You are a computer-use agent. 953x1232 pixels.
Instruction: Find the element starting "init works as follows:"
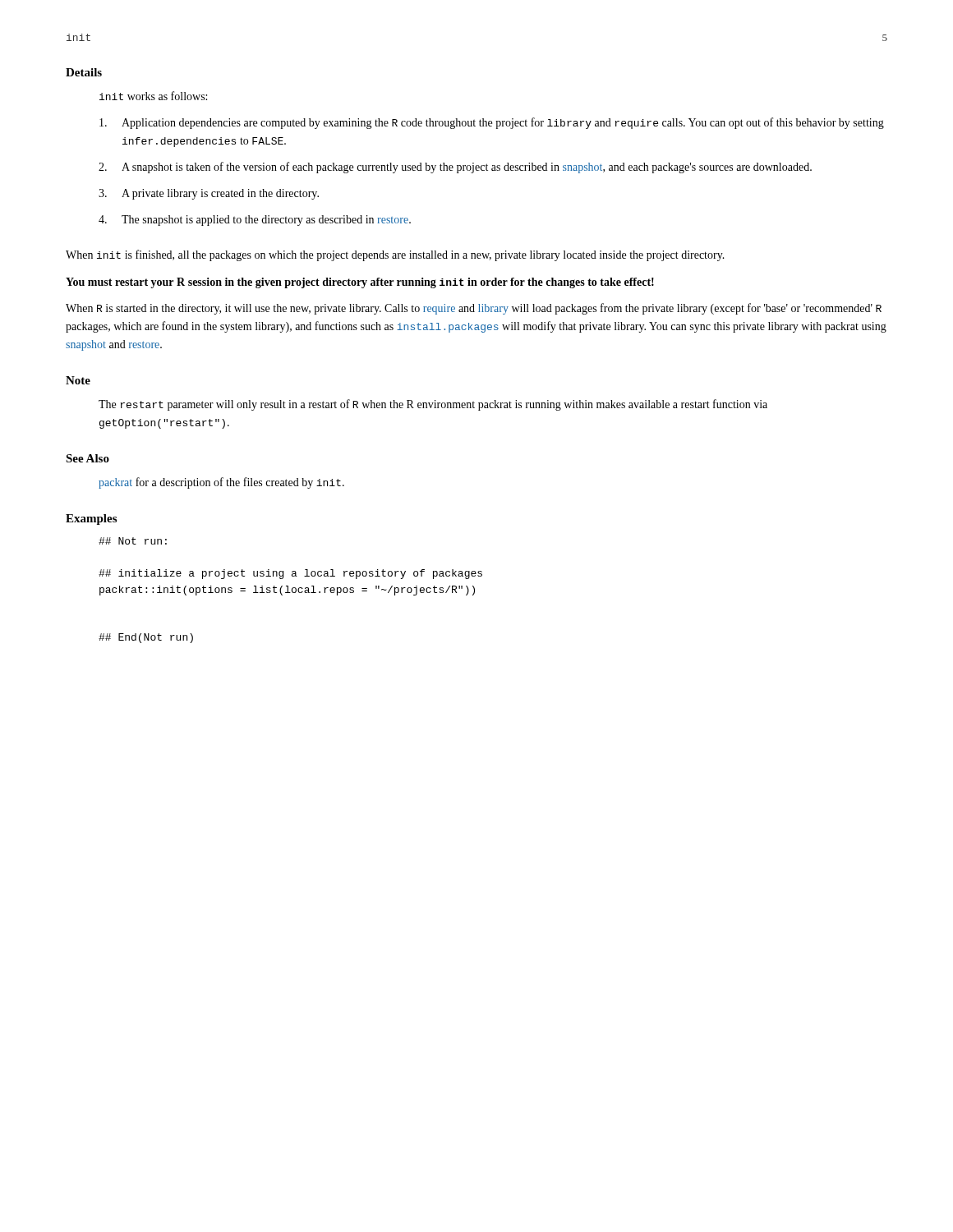pyautogui.click(x=153, y=97)
